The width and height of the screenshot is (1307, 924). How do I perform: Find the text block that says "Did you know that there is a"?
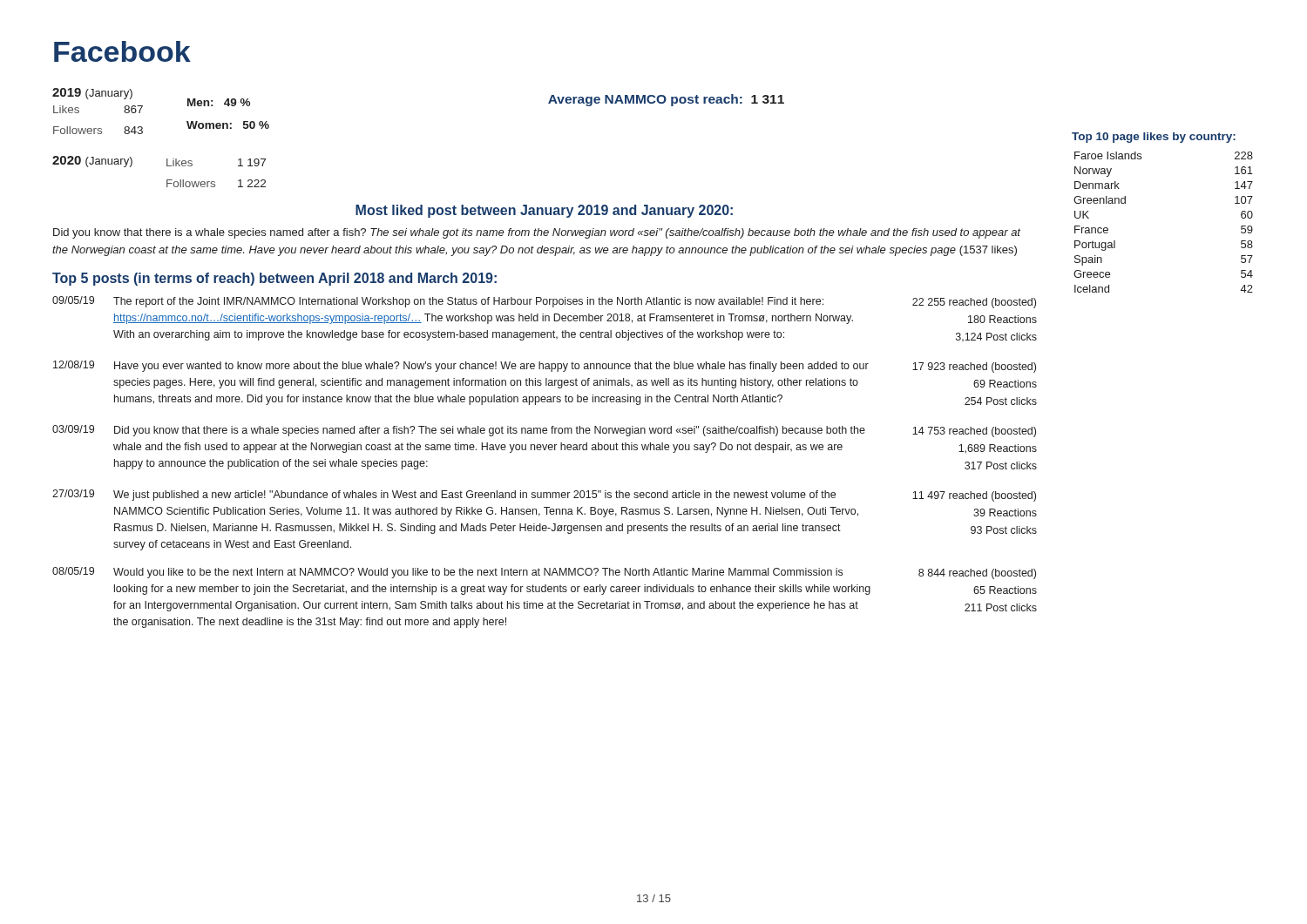coord(536,241)
